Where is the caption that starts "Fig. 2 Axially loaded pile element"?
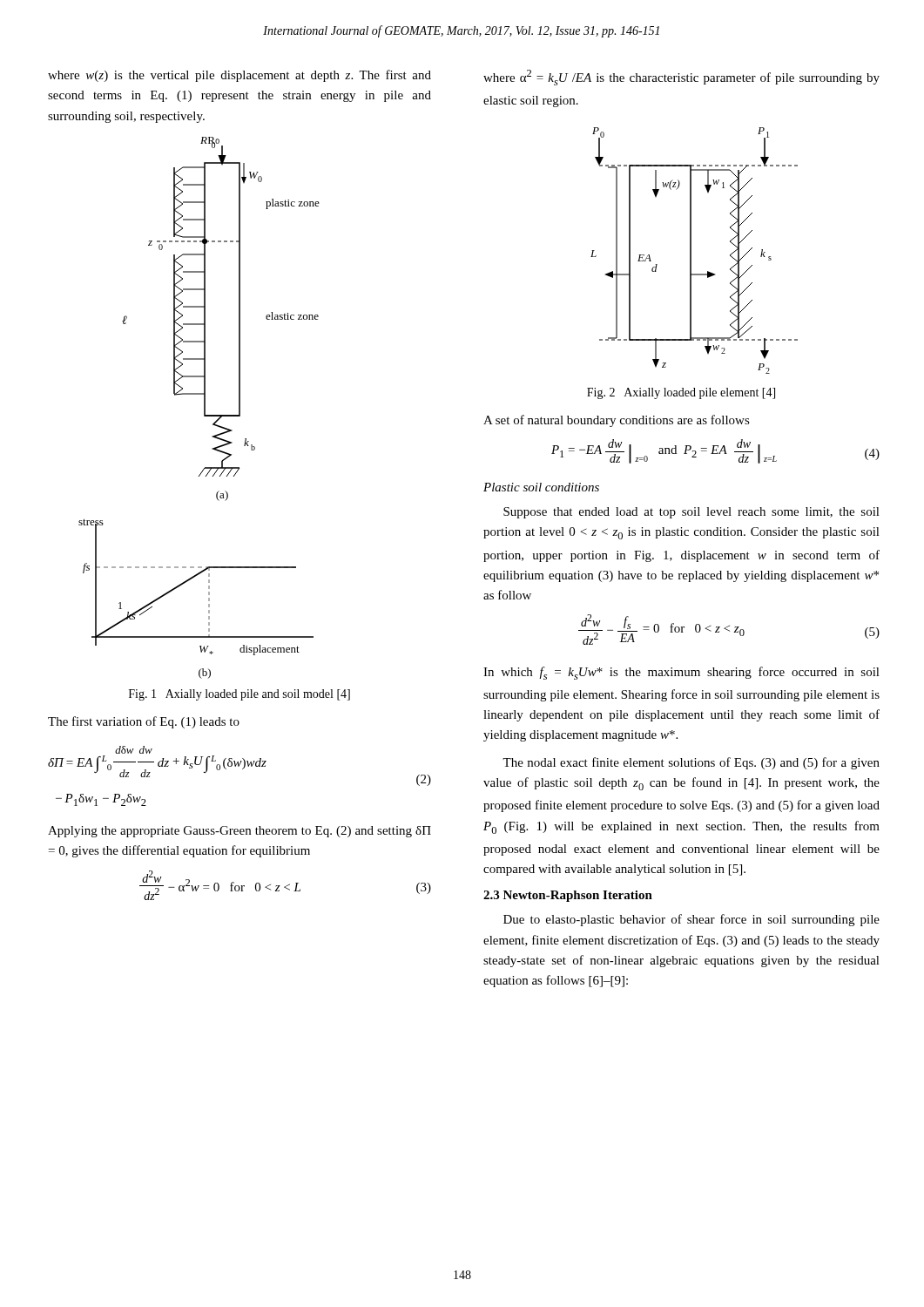Screen dimensions: 1307x924 click(x=681, y=392)
